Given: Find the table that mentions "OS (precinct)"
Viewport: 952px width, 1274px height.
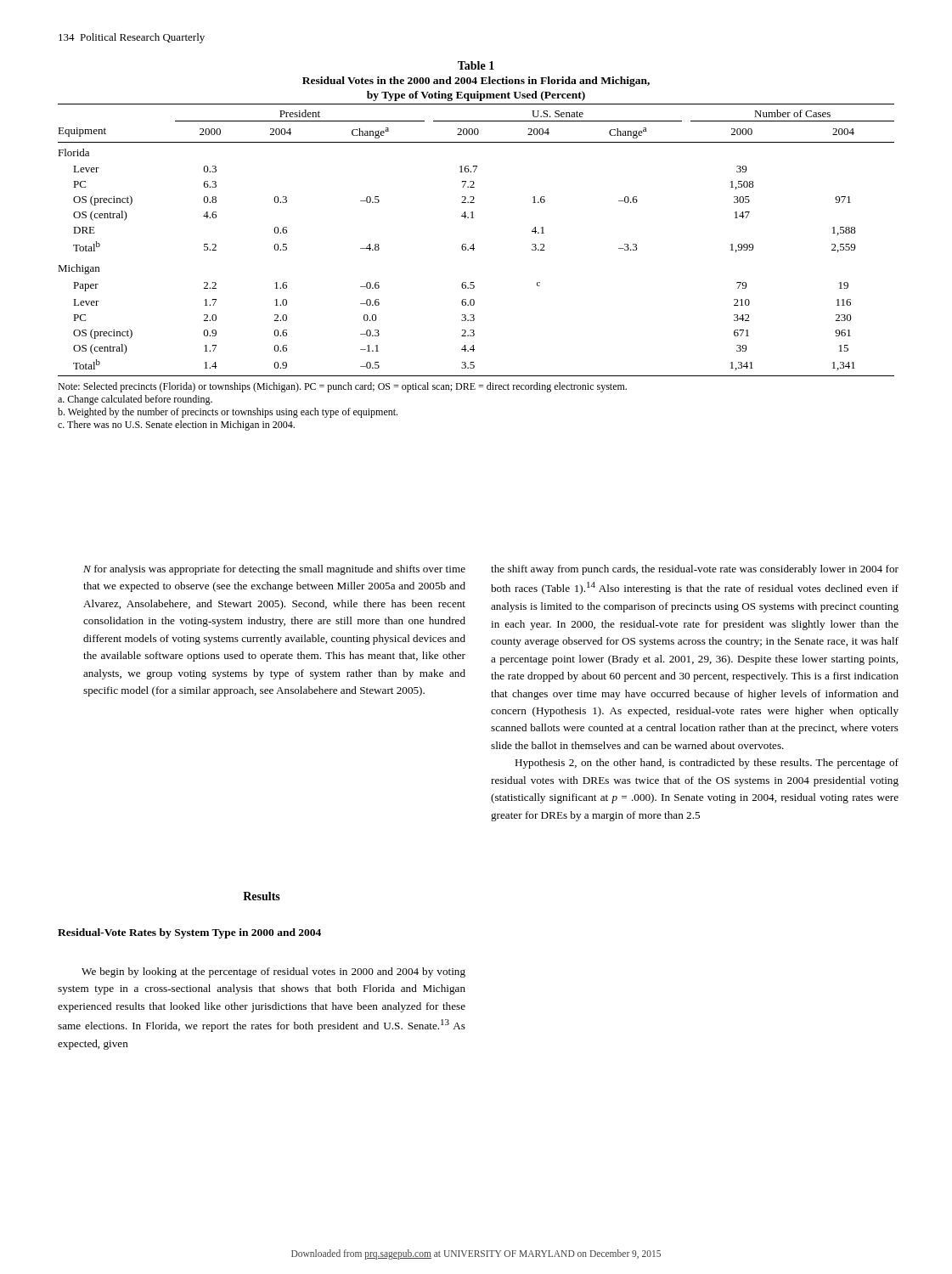Looking at the screenshot, I should (476, 268).
